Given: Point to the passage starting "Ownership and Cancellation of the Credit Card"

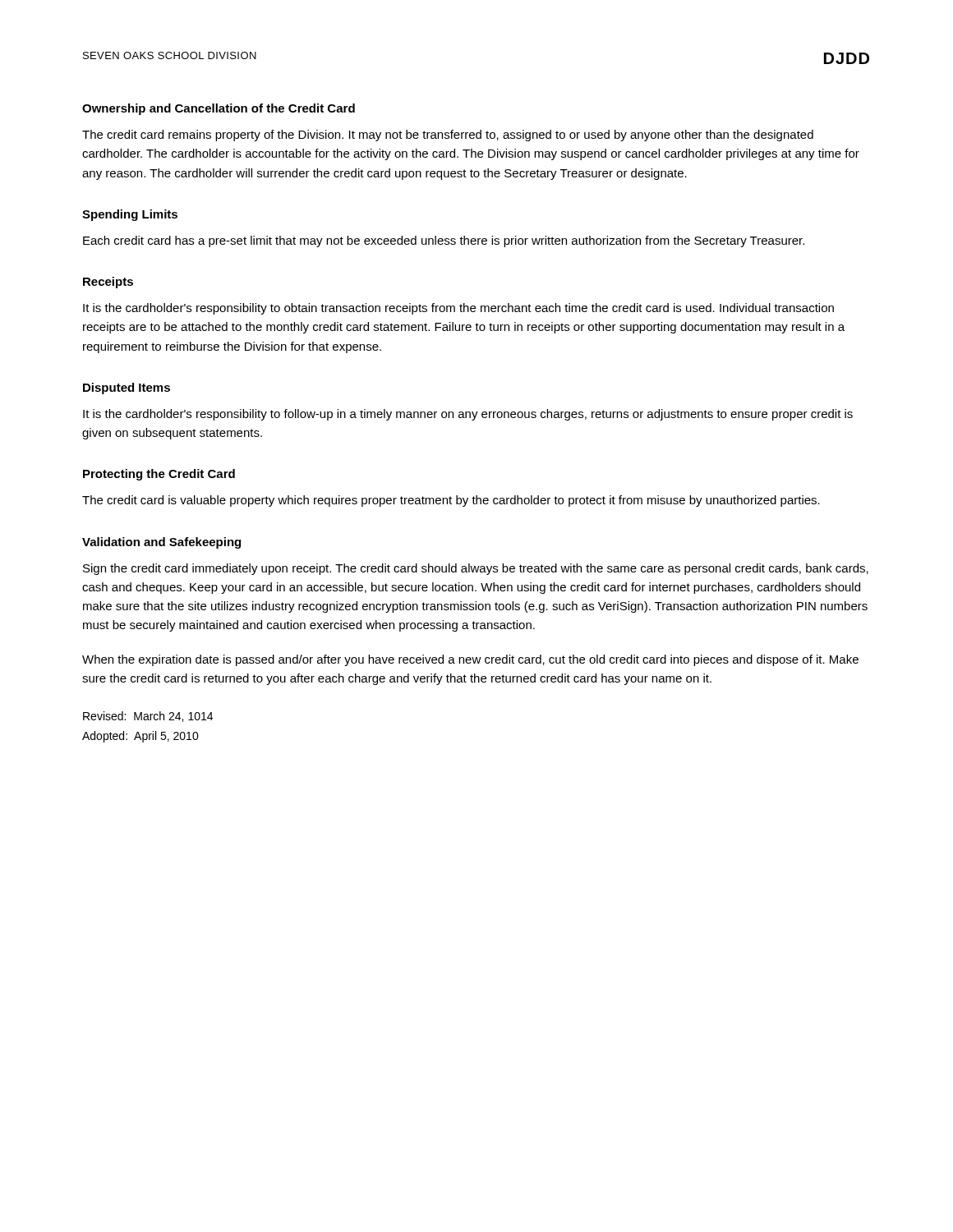Looking at the screenshot, I should (219, 108).
